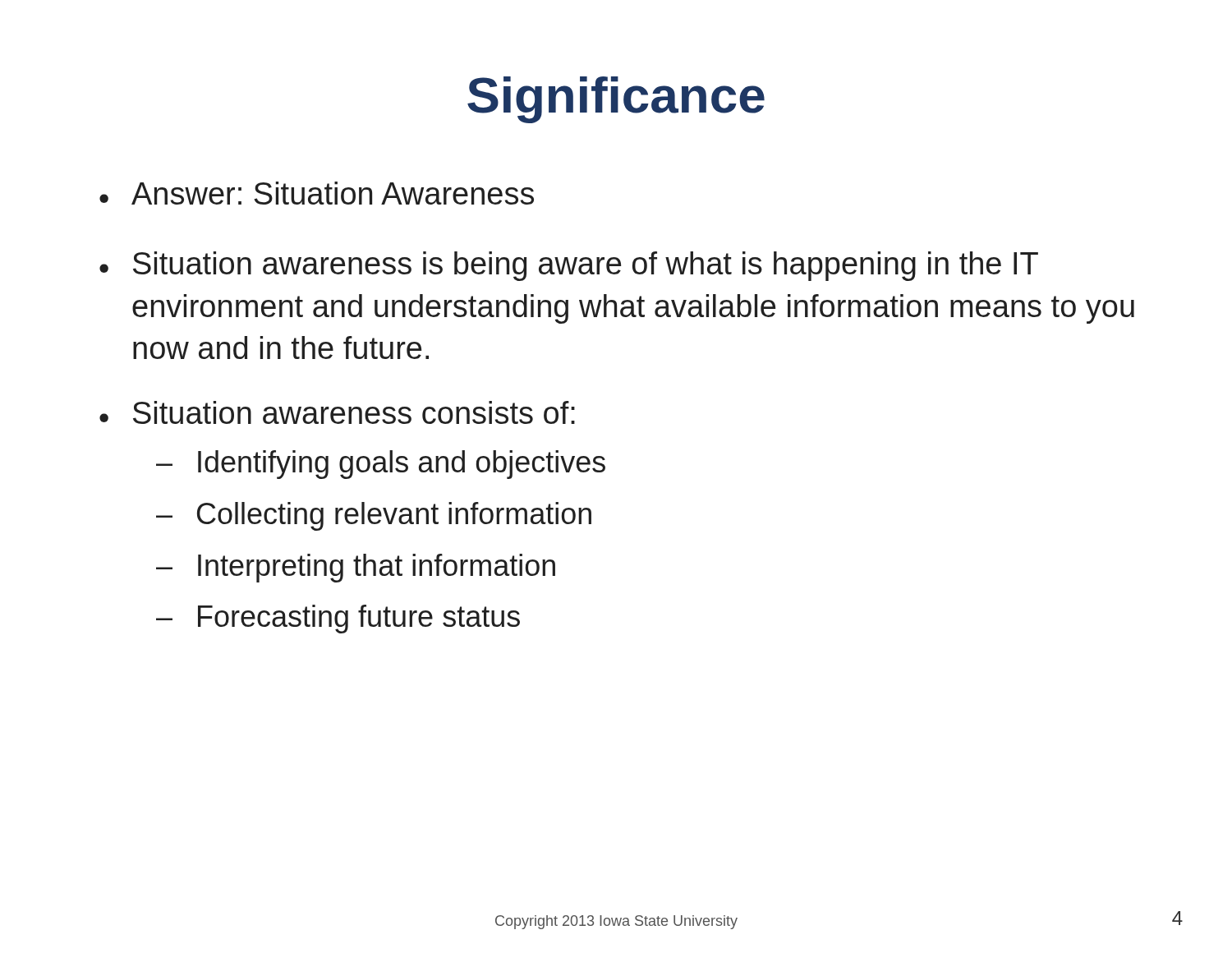Point to "– Interpreting that information"
This screenshot has width=1232, height=953.
point(356,568)
